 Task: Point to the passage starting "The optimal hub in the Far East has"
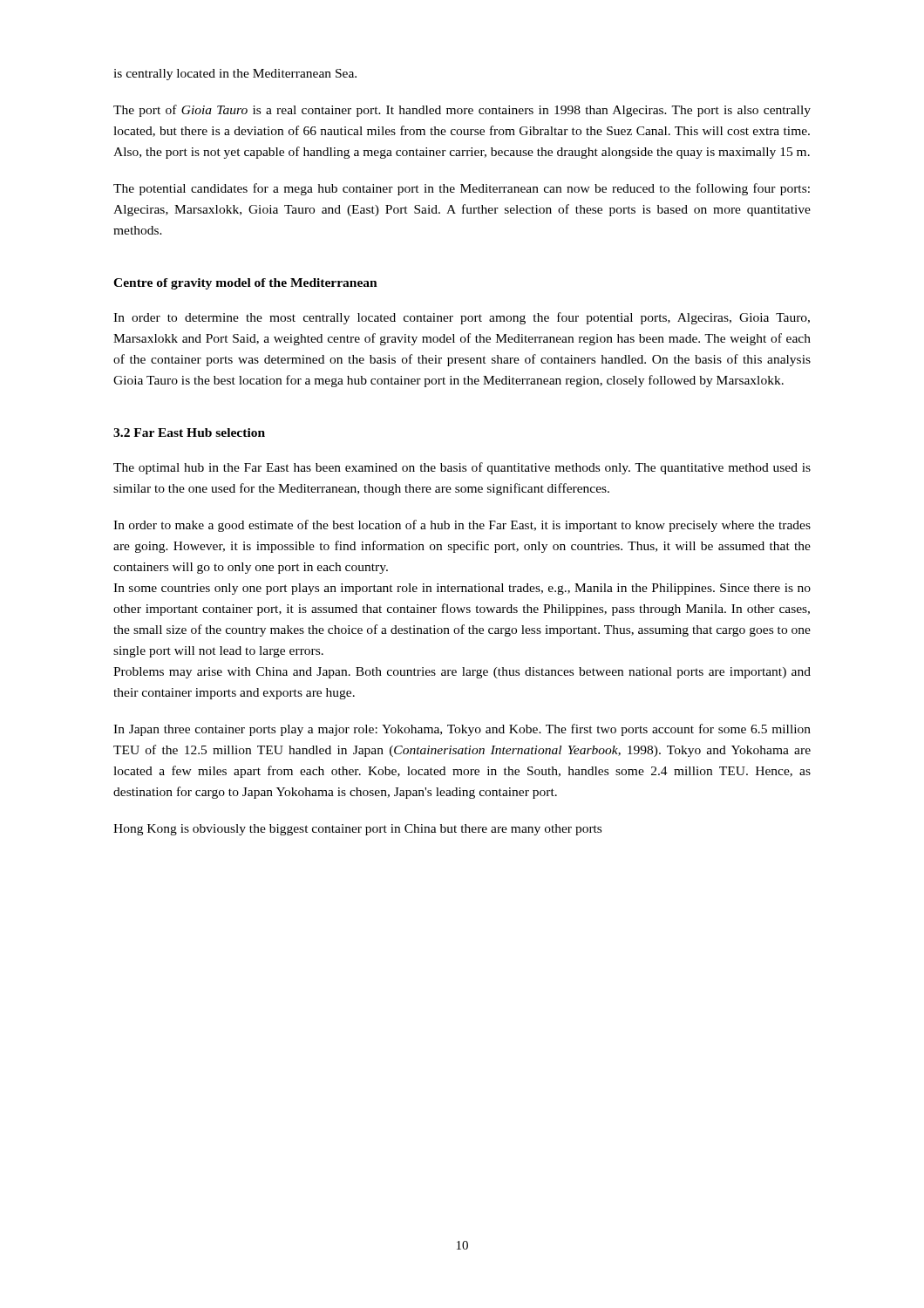click(462, 478)
